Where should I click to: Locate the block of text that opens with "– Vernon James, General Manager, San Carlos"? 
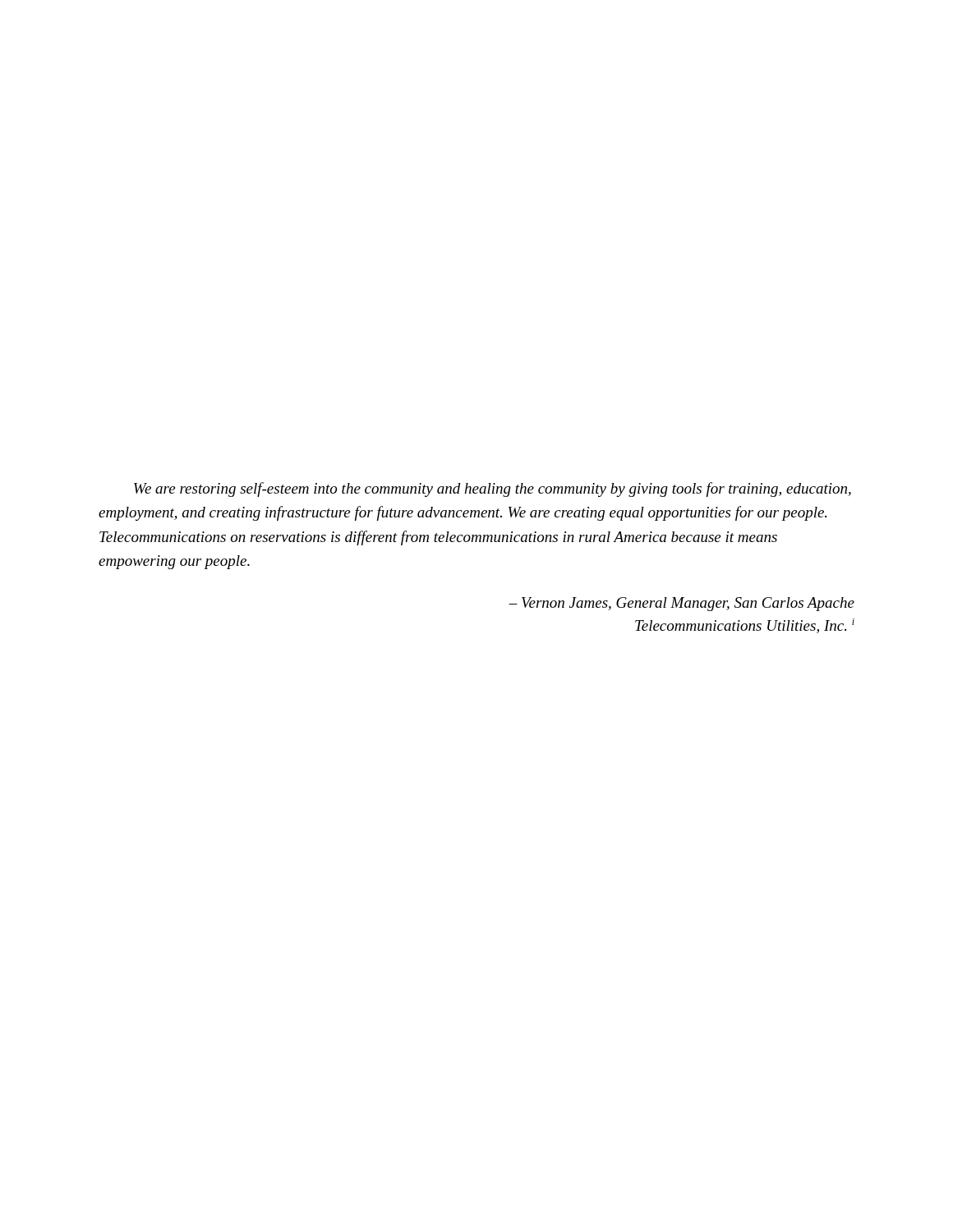click(x=682, y=614)
